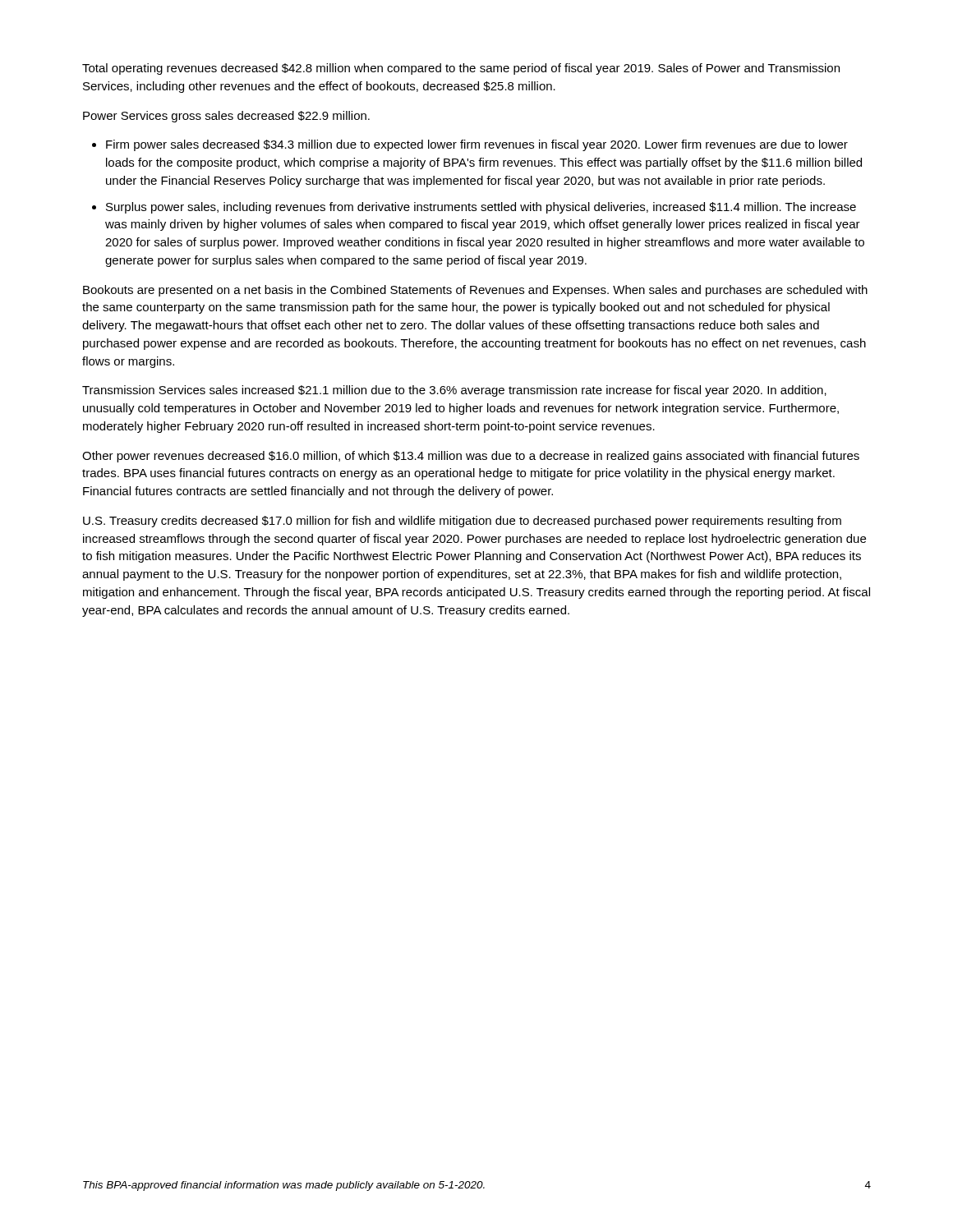Point to the block starting "U.S. Treasury credits decreased $17.0 million"
953x1232 pixels.
[x=476, y=565]
